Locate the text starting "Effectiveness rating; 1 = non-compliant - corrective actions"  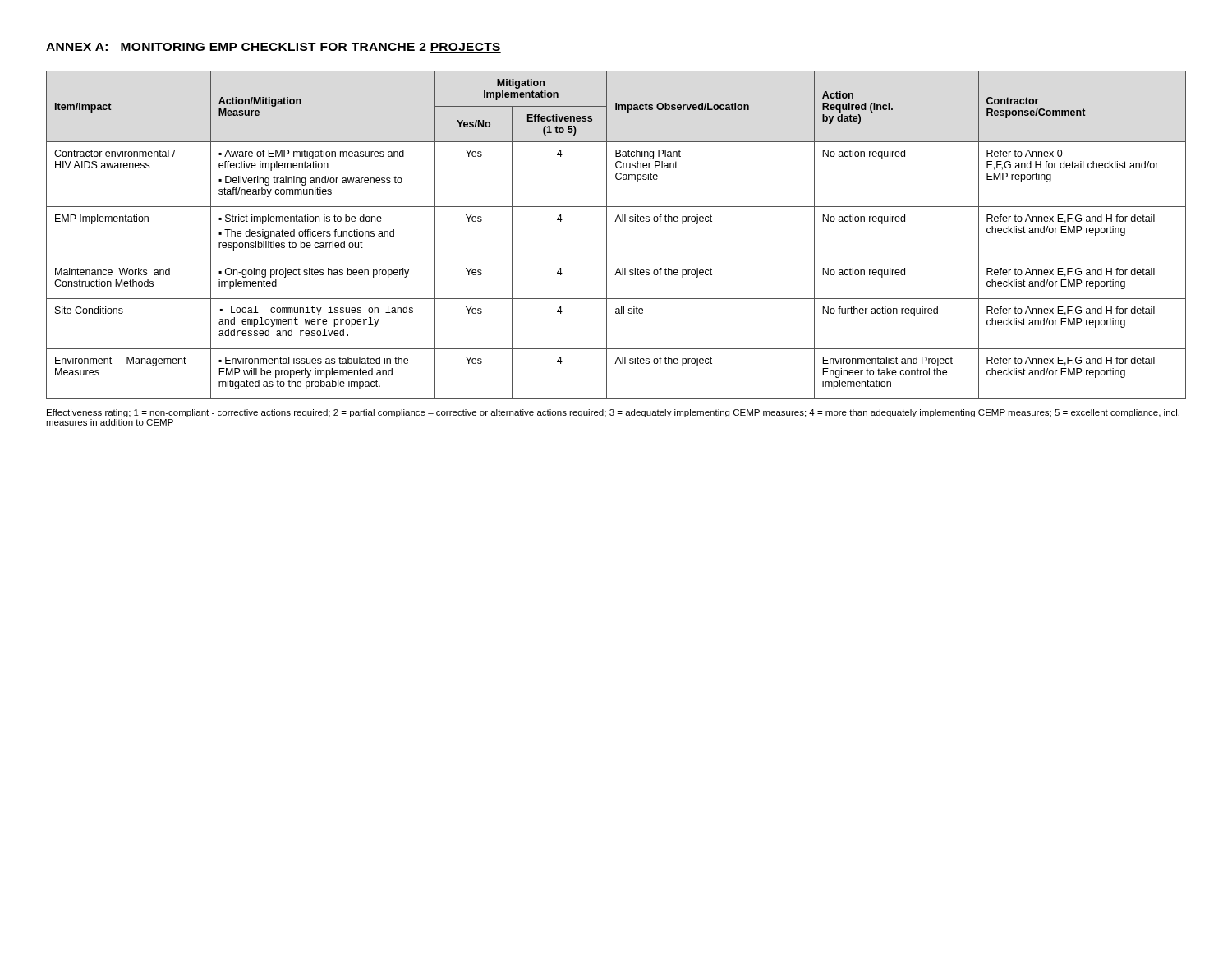coord(613,417)
